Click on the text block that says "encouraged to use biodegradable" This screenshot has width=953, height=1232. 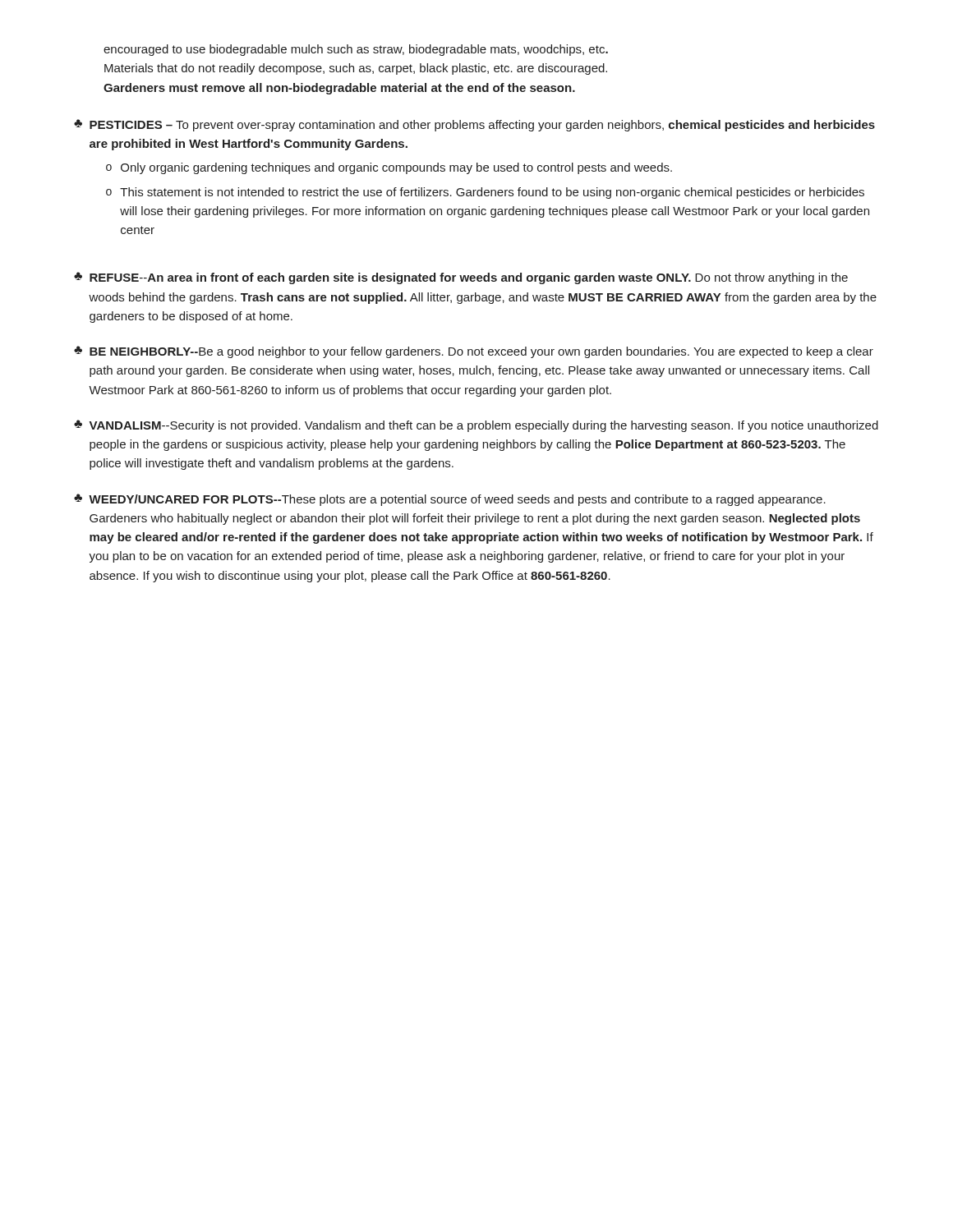point(356,68)
